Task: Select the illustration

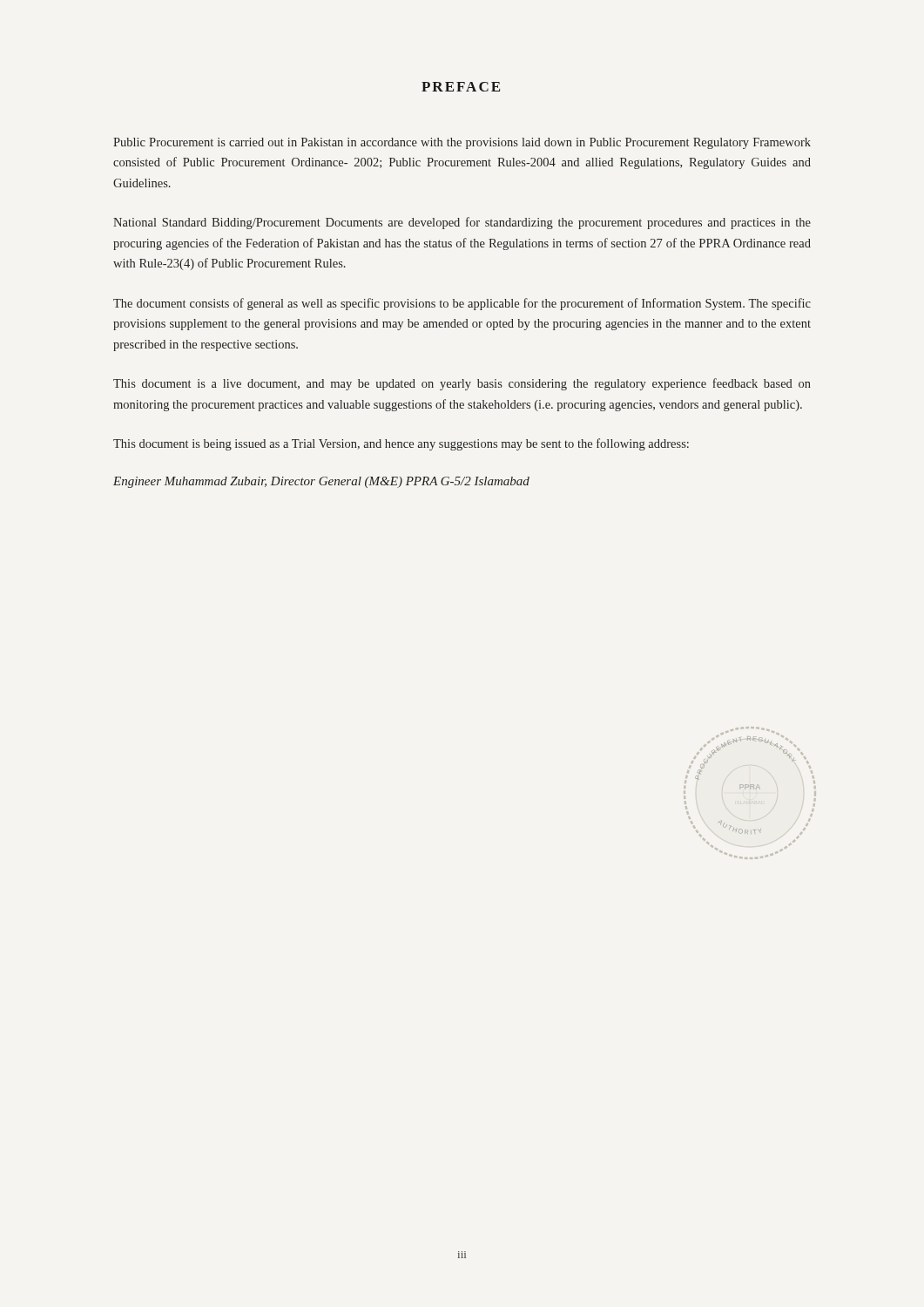Action: tap(750, 793)
